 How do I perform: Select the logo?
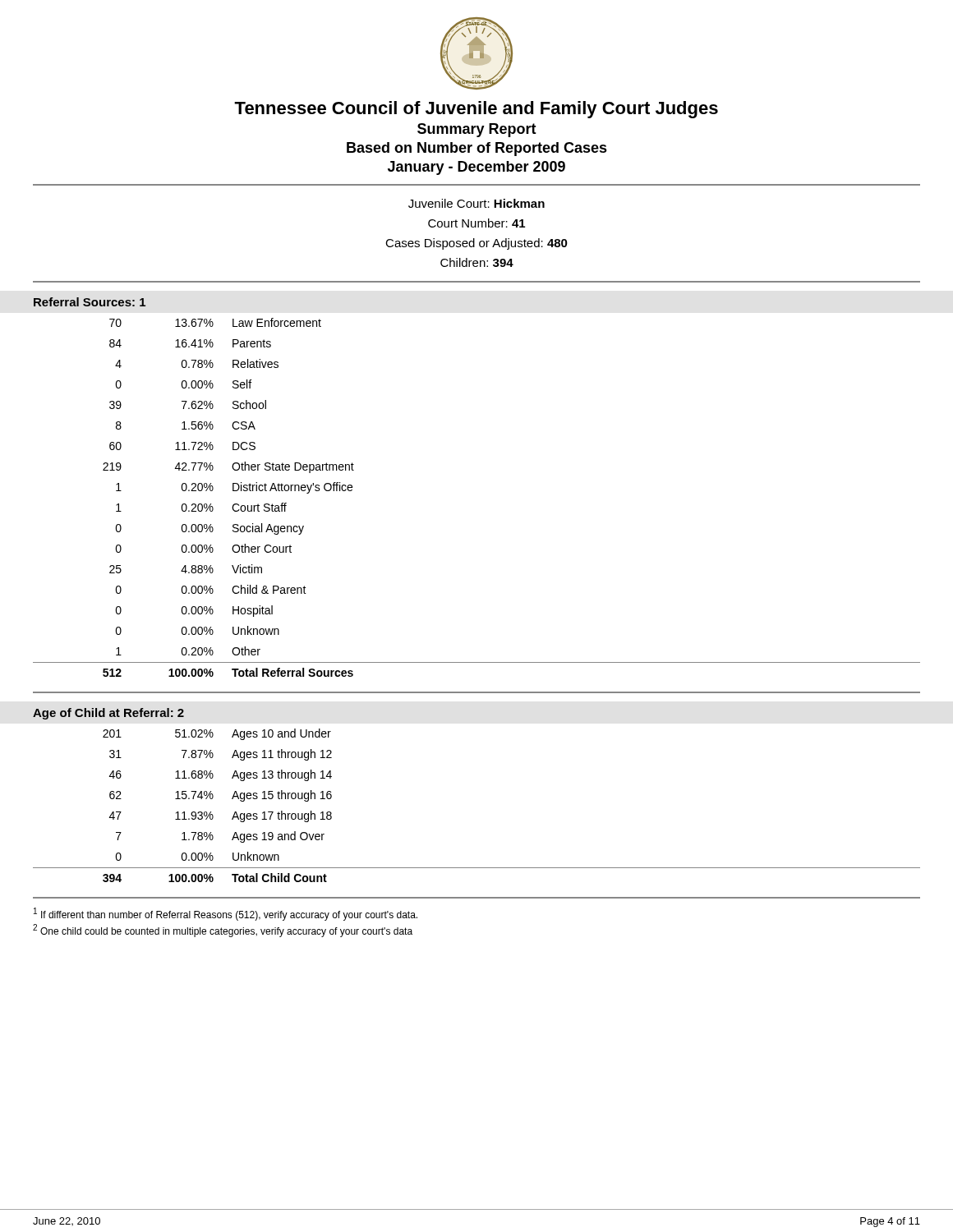pos(476,46)
